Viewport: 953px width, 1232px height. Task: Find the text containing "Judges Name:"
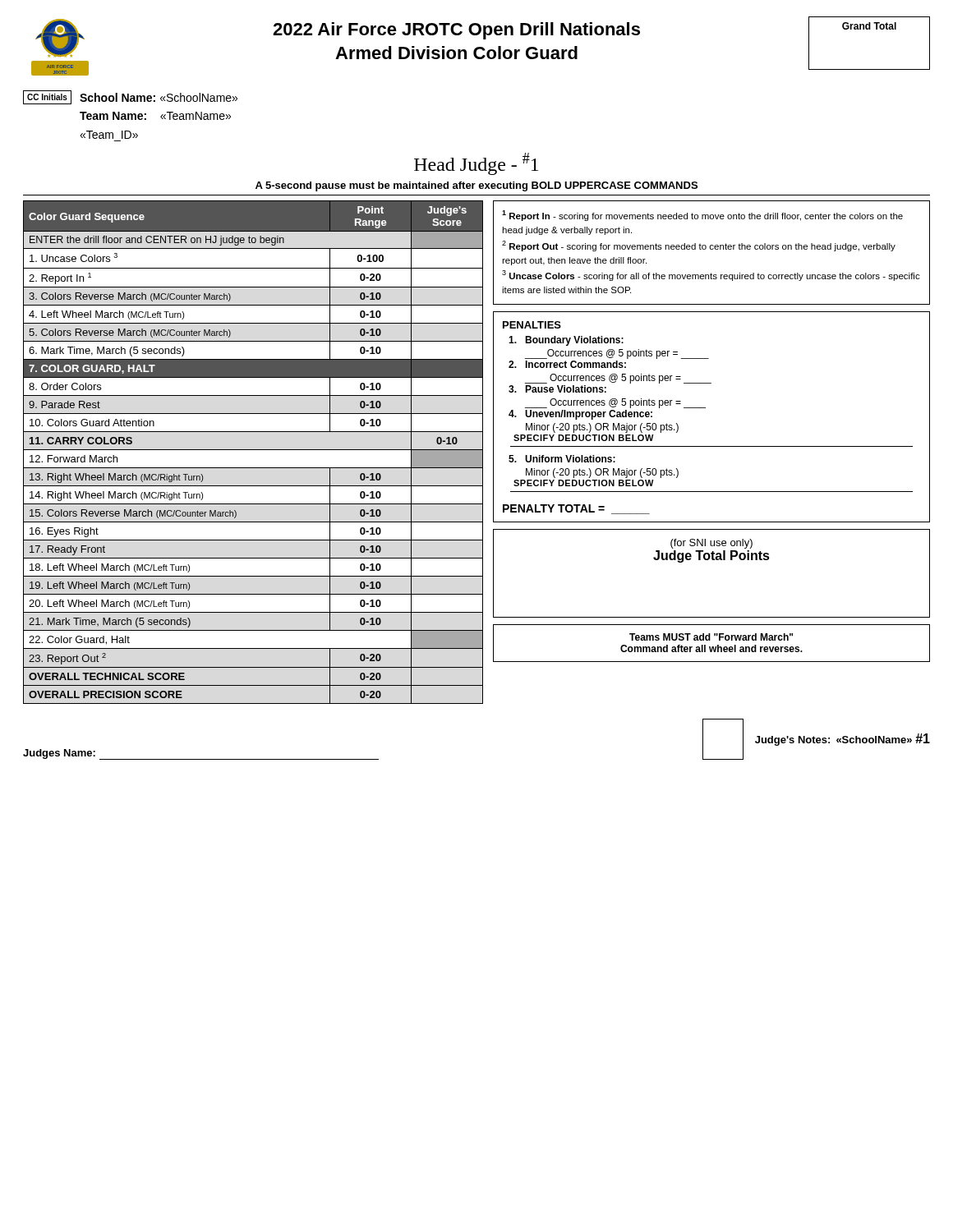tap(201, 753)
